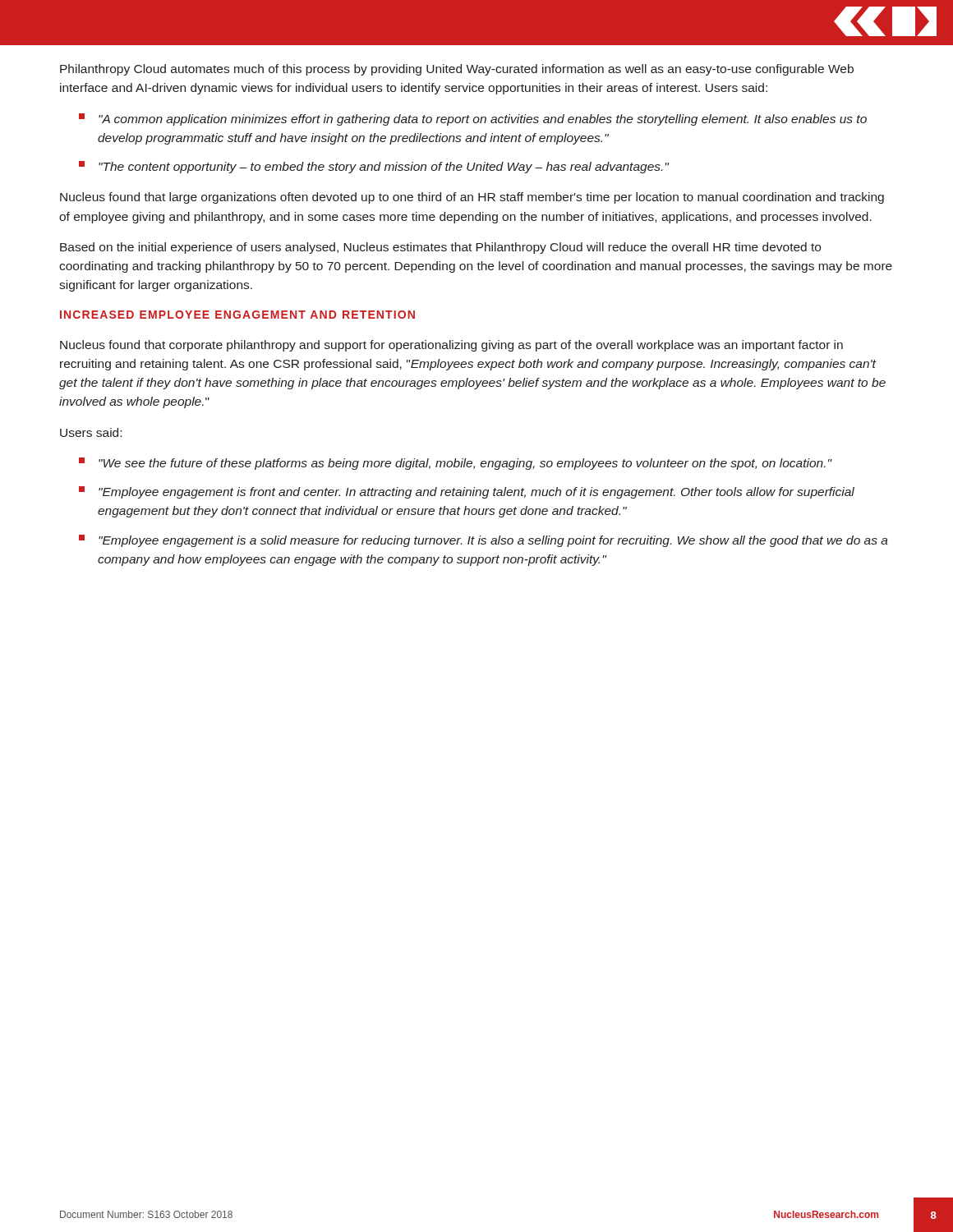The height and width of the screenshot is (1232, 953).
Task: Find the block on this page that starts ""Employee engagement is a solid measure"
Action: coord(496,549)
